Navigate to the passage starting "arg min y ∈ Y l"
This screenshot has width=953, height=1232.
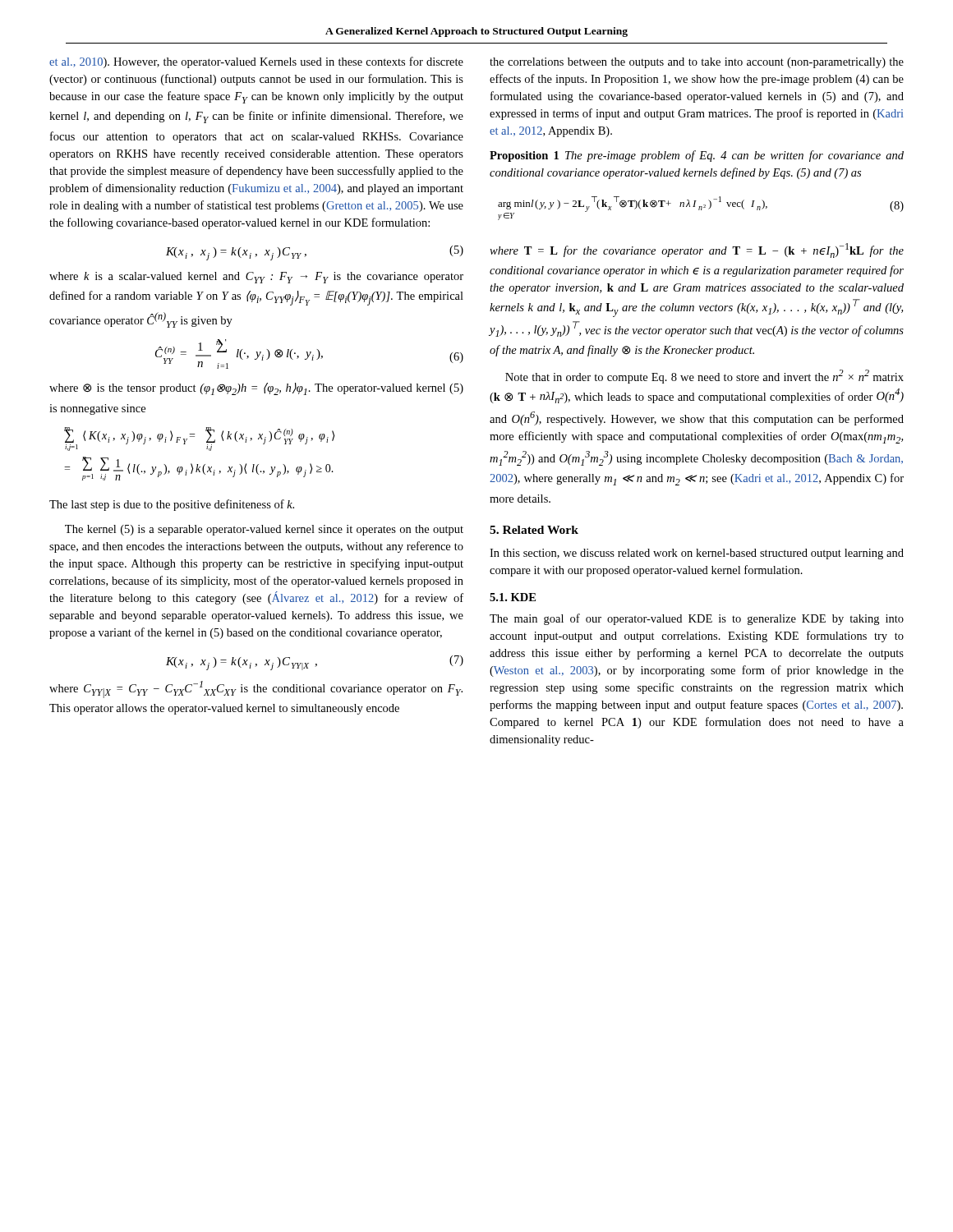pyautogui.click(x=697, y=212)
